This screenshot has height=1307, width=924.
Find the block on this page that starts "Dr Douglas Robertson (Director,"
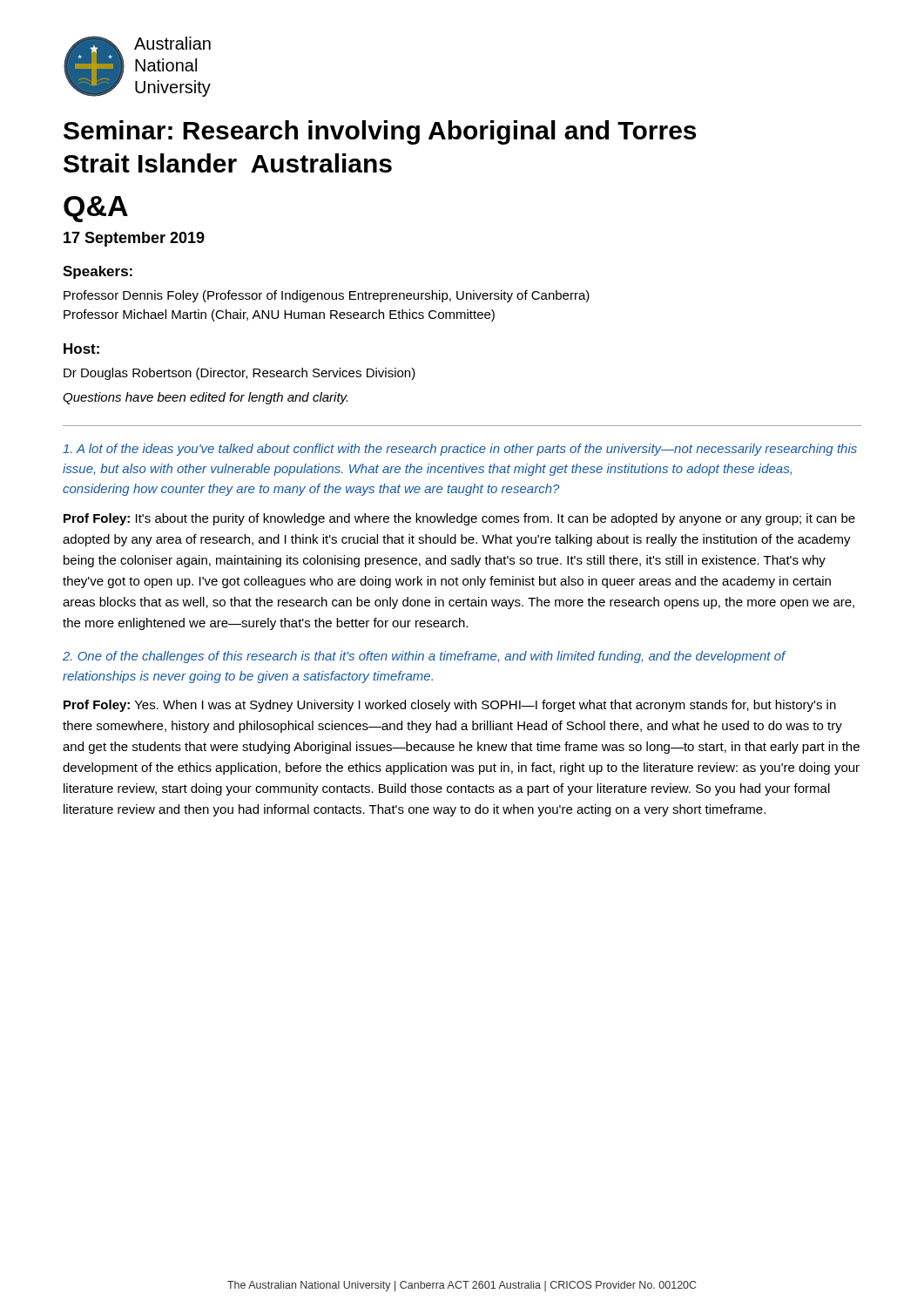(x=239, y=372)
